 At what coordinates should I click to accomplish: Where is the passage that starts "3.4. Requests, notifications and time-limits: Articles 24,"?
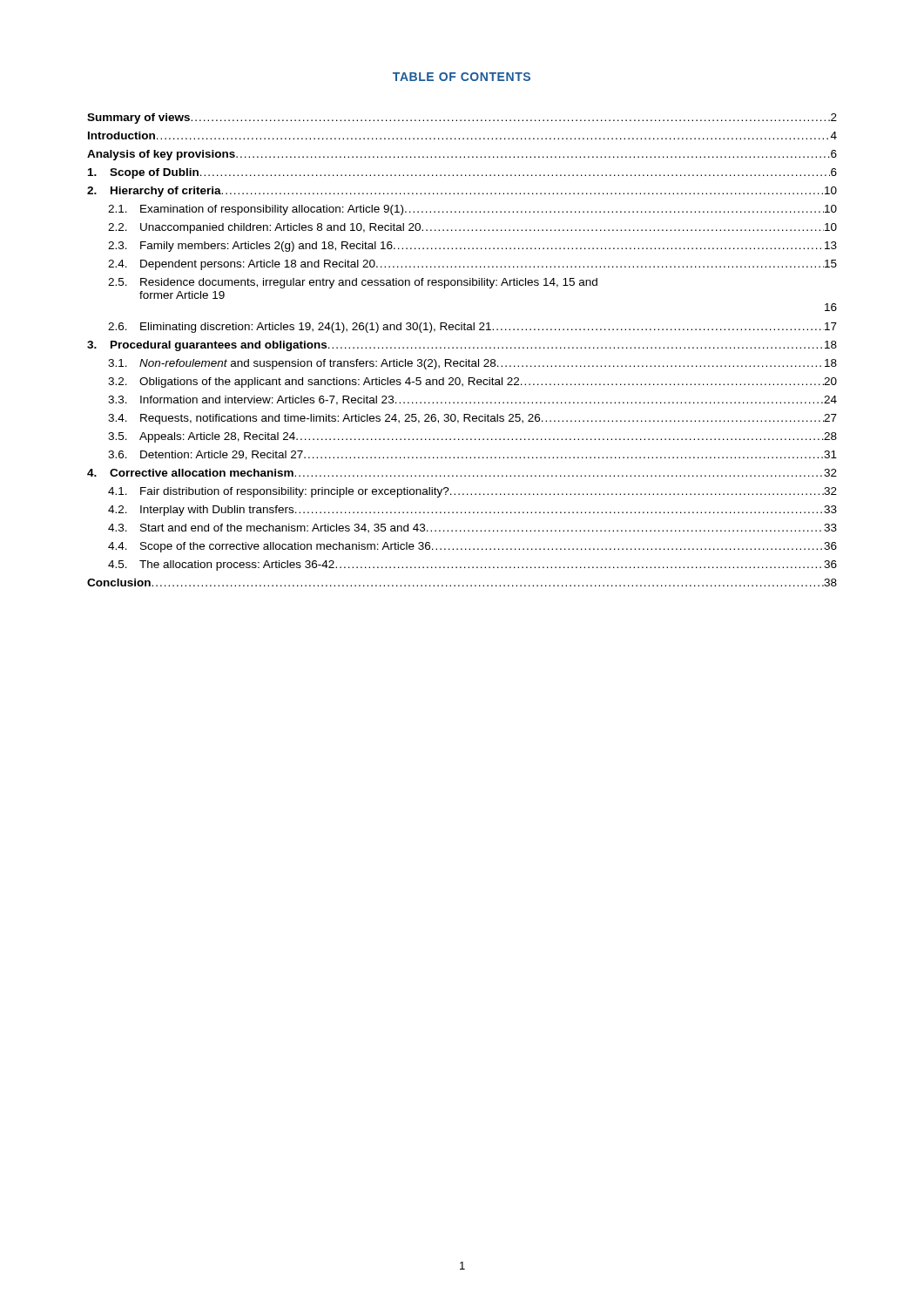click(x=472, y=418)
